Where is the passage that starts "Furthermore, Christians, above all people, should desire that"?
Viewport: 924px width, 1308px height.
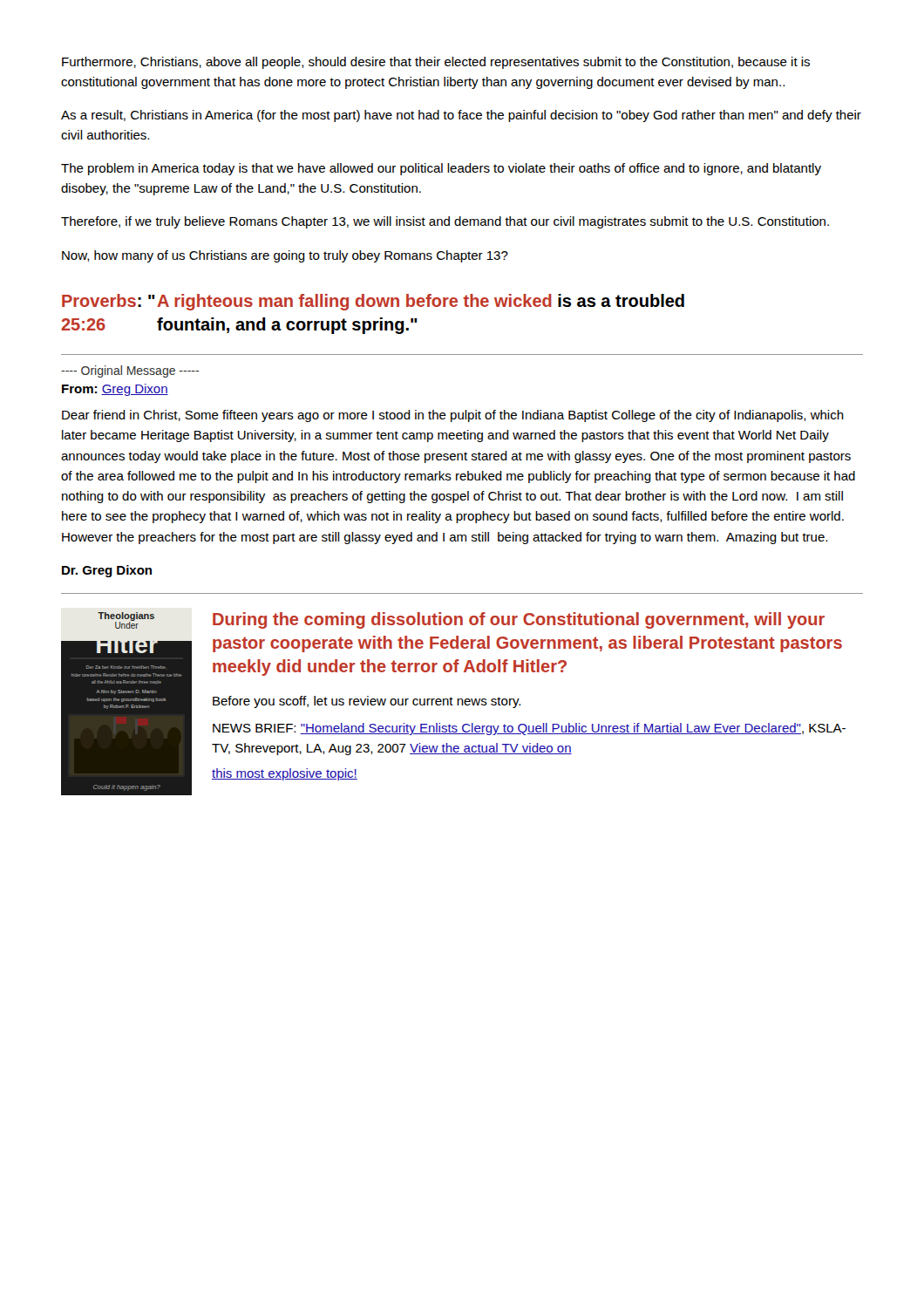436,71
